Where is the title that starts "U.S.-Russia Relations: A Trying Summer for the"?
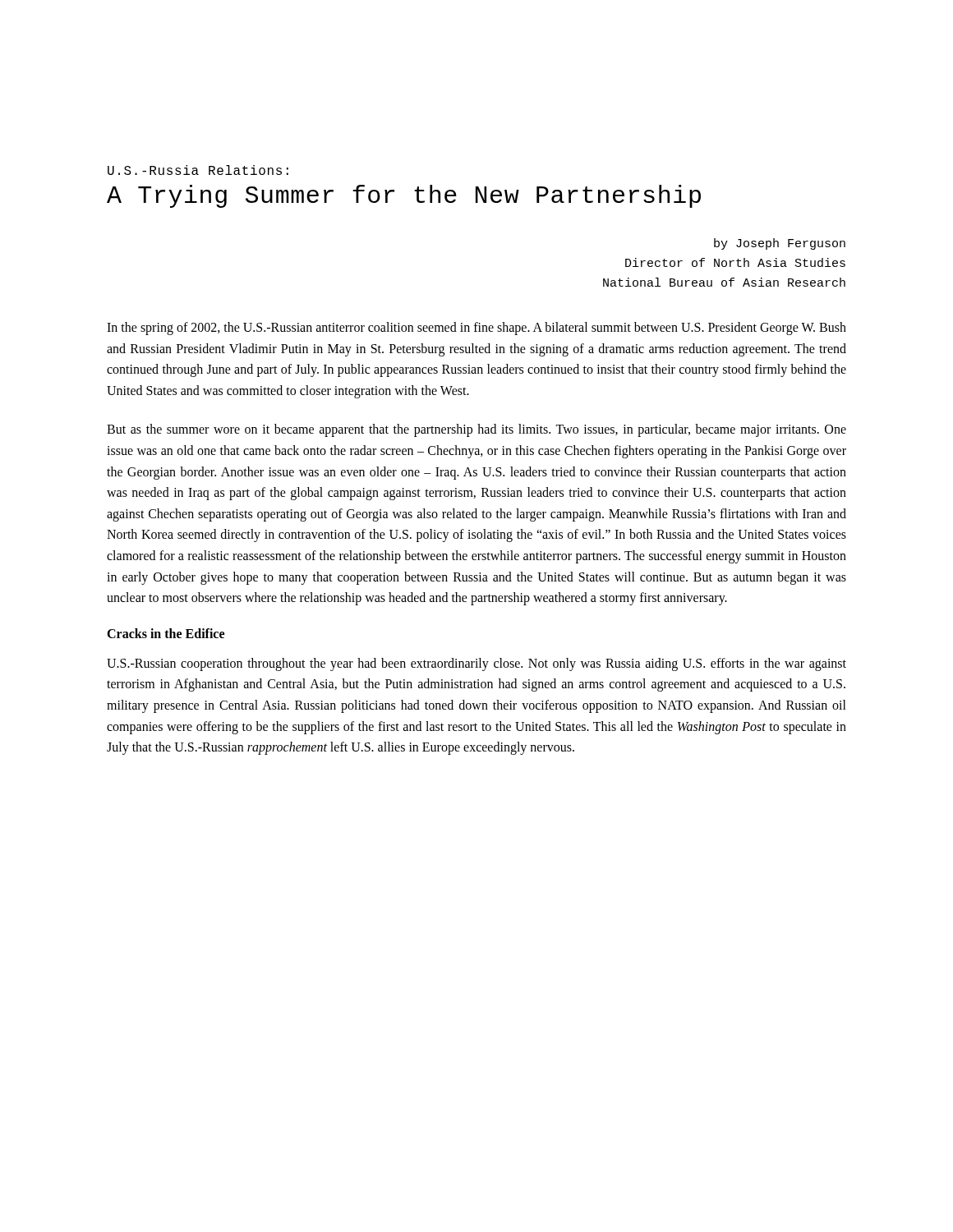Viewport: 953px width, 1232px height. coord(476,187)
